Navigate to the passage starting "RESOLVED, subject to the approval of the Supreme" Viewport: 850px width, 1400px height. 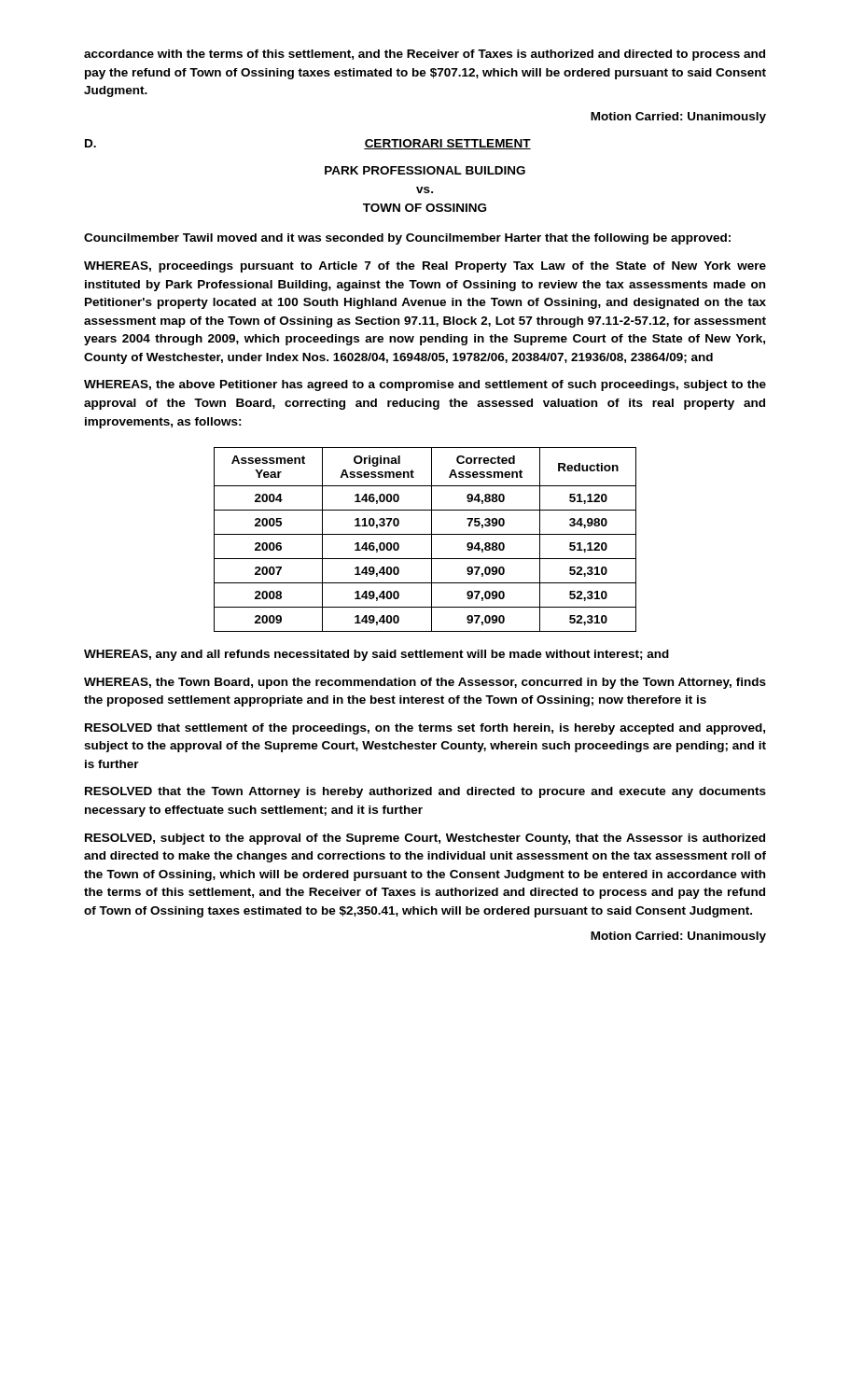425,874
